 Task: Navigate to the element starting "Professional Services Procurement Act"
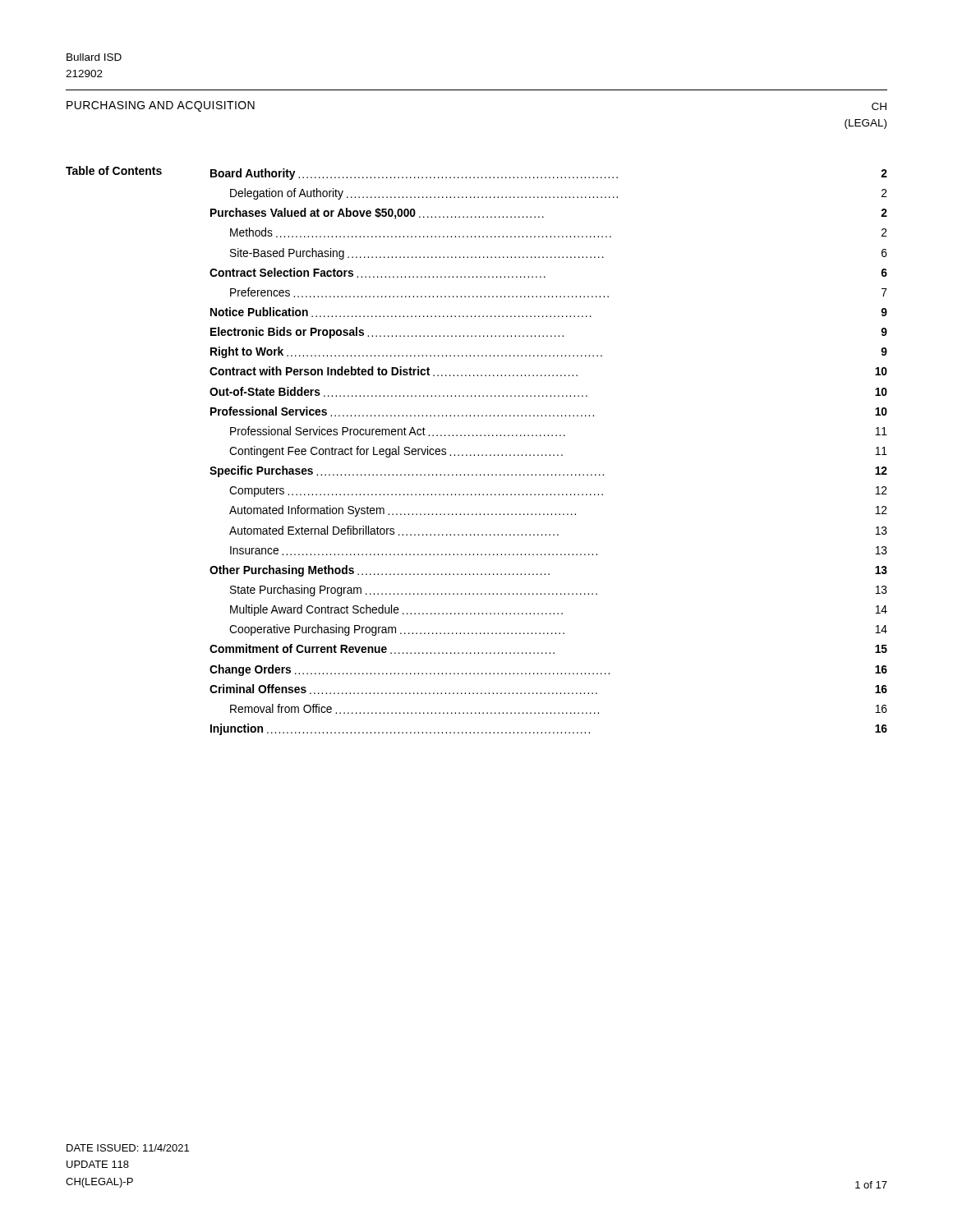point(558,432)
